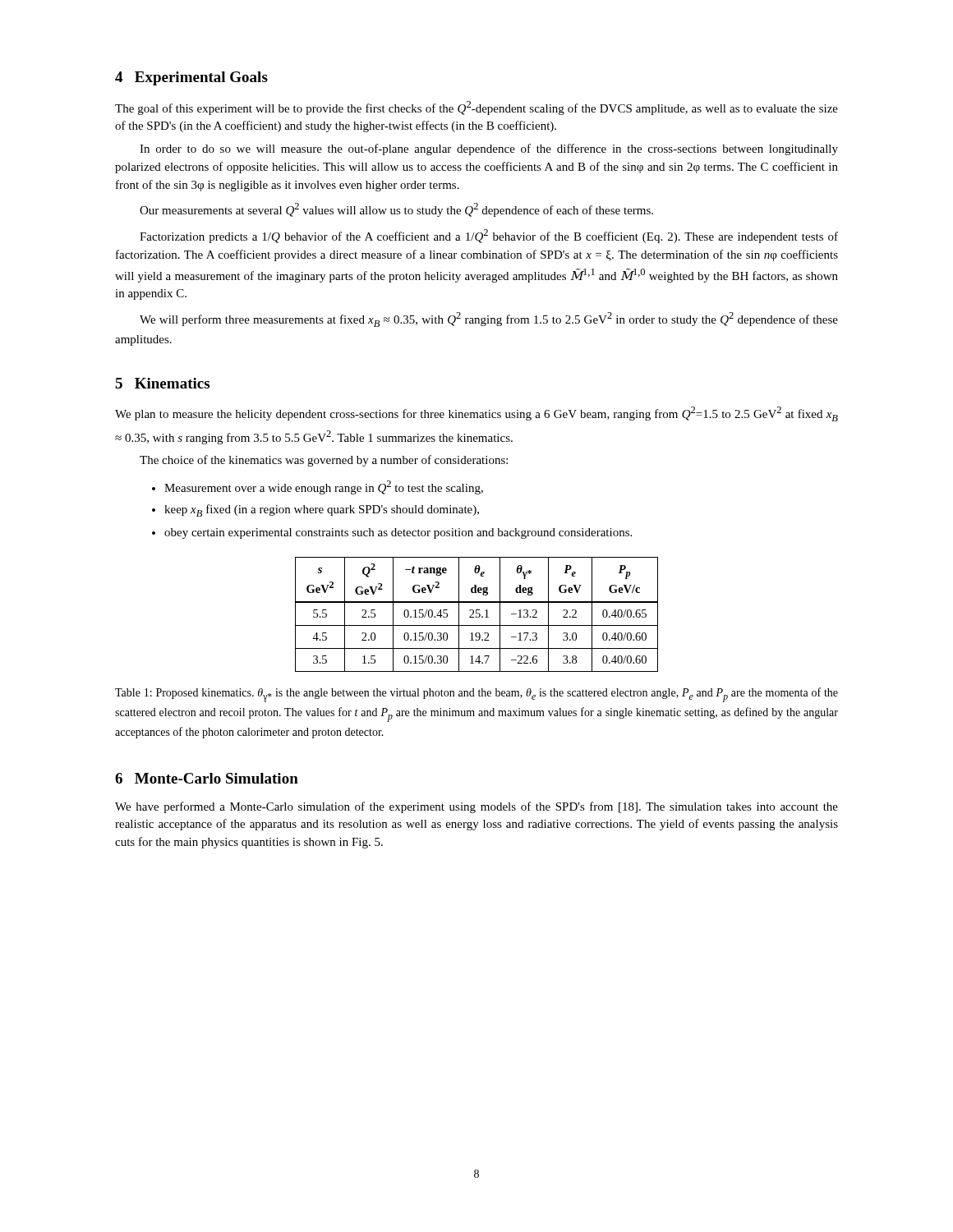Click the passage that begins "We have performed a Monte-Carlo simulation of"
This screenshot has width=953, height=1232.
click(x=476, y=825)
